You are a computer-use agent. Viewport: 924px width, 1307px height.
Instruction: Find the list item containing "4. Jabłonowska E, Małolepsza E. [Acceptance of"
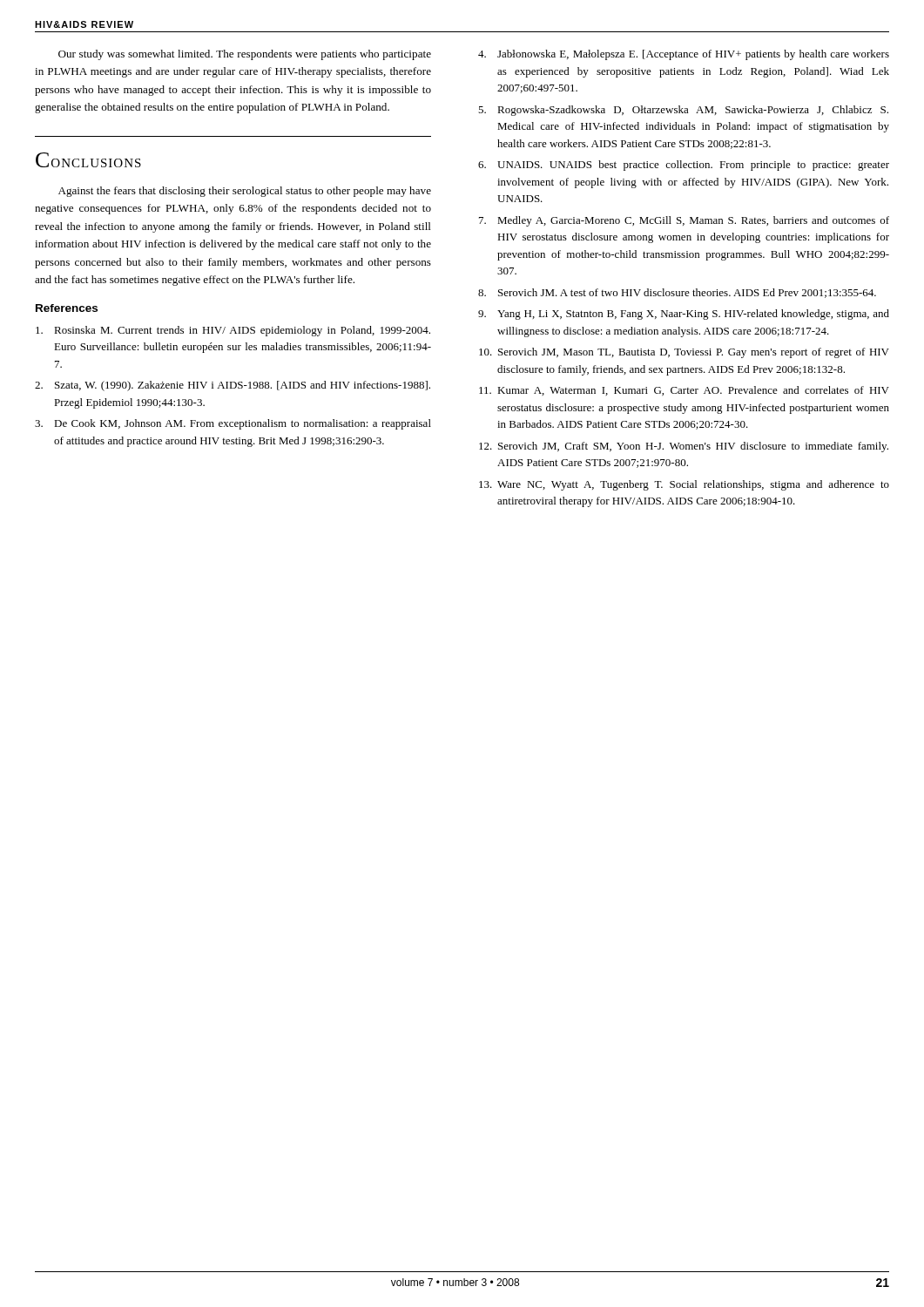[x=684, y=71]
